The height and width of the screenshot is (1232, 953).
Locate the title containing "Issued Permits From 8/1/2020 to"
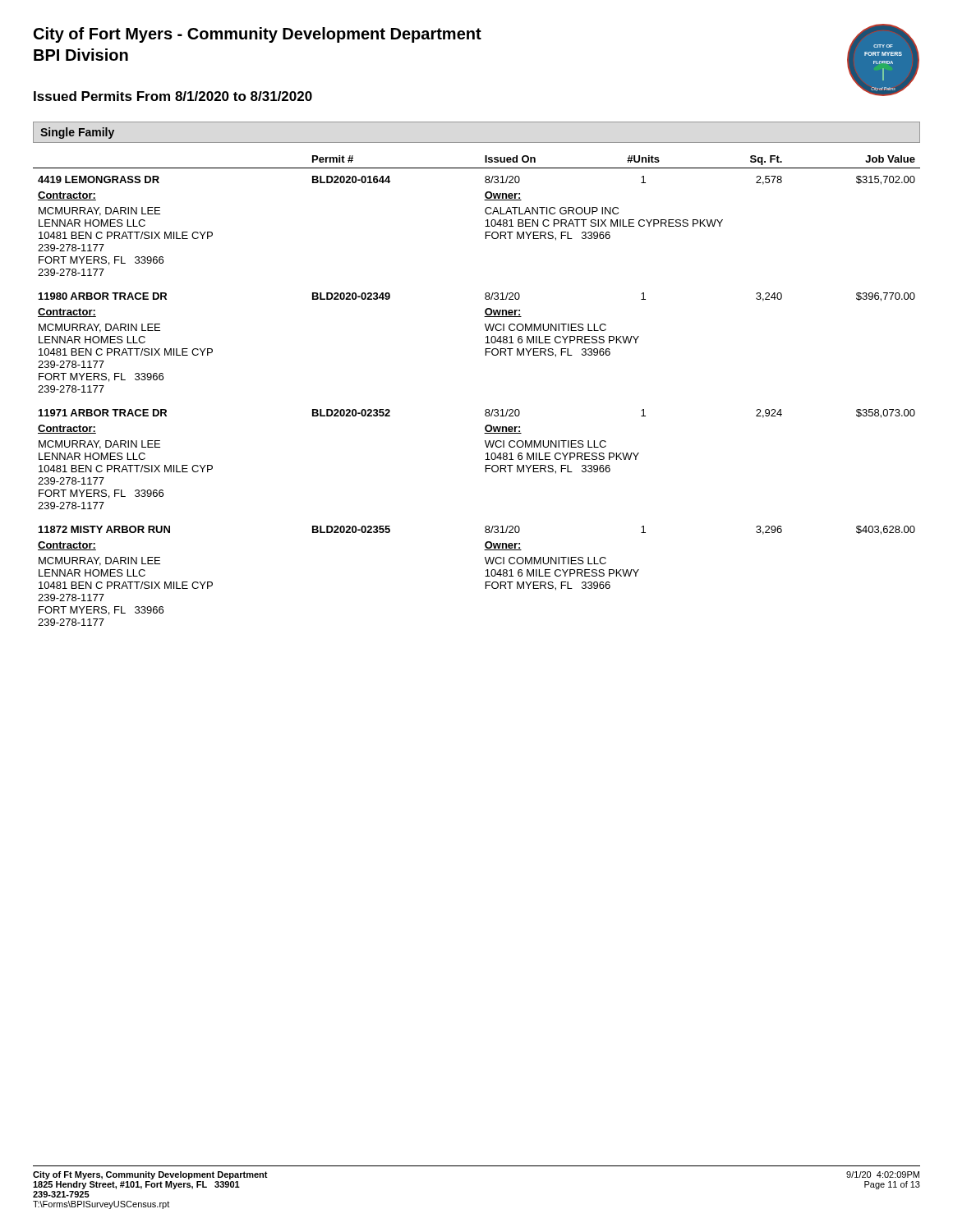click(173, 97)
